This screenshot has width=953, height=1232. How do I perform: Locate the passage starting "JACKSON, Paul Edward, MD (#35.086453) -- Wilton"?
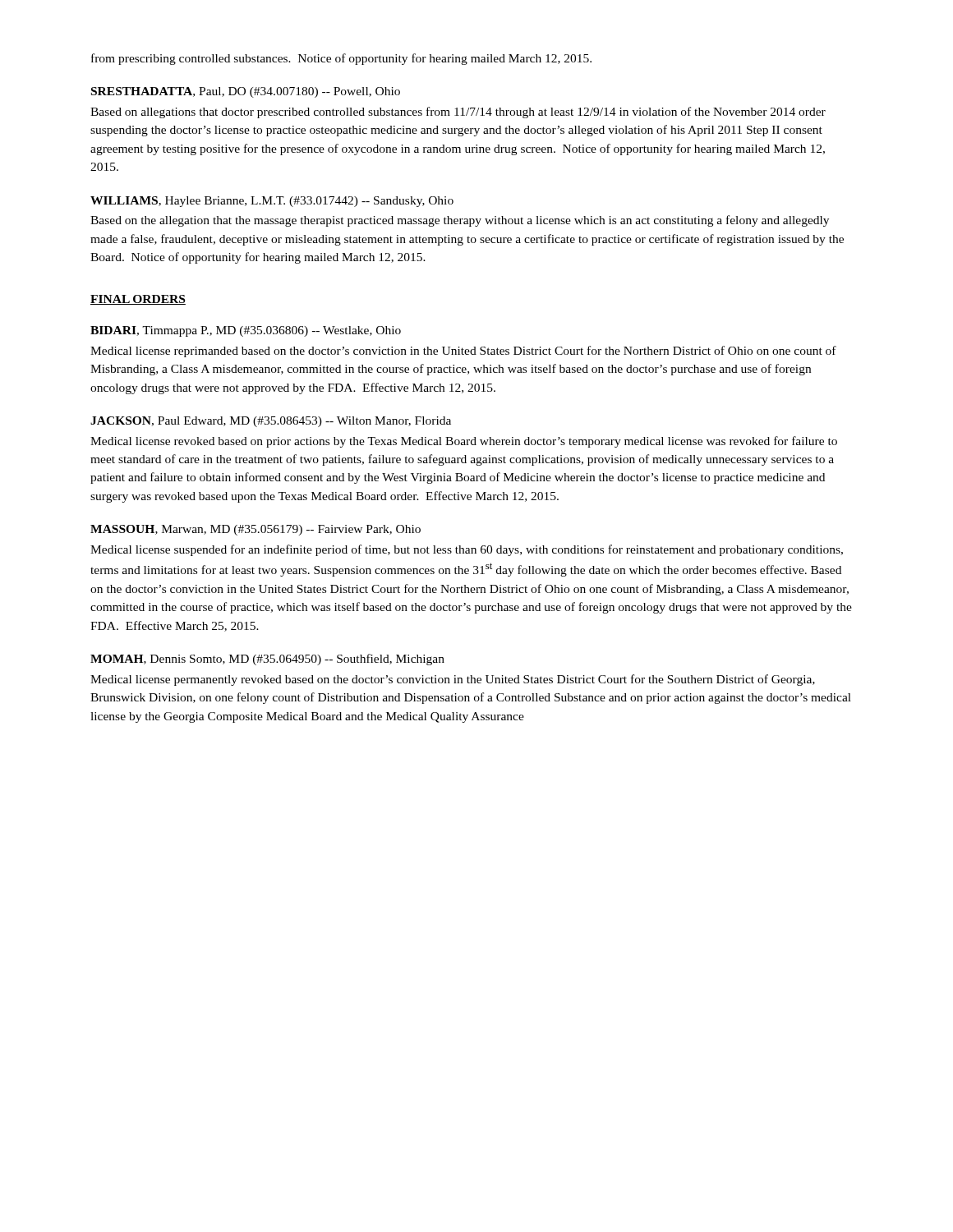[x=472, y=458]
